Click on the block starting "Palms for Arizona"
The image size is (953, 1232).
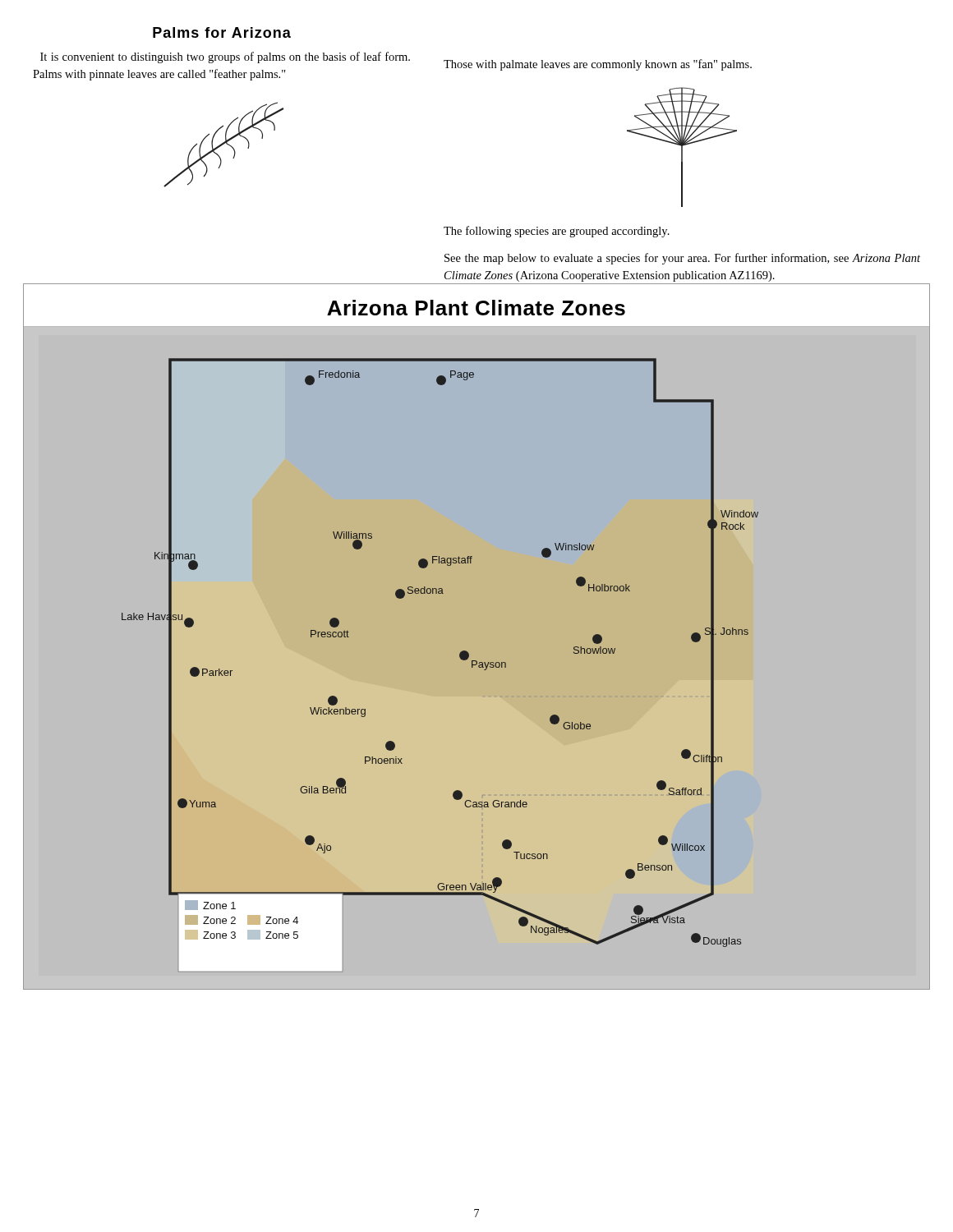(222, 33)
